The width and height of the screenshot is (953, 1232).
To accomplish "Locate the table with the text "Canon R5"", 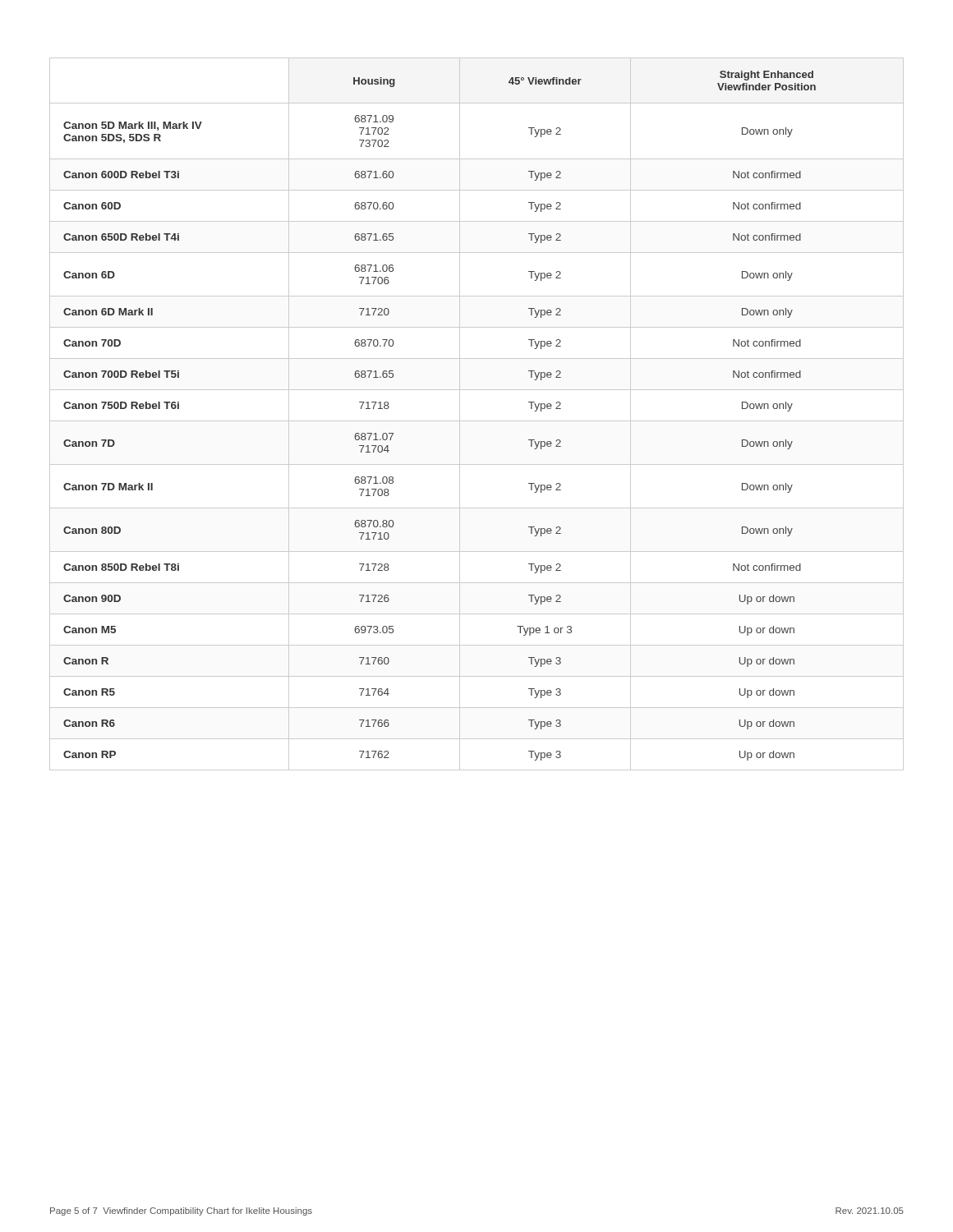I will [x=476, y=414].
